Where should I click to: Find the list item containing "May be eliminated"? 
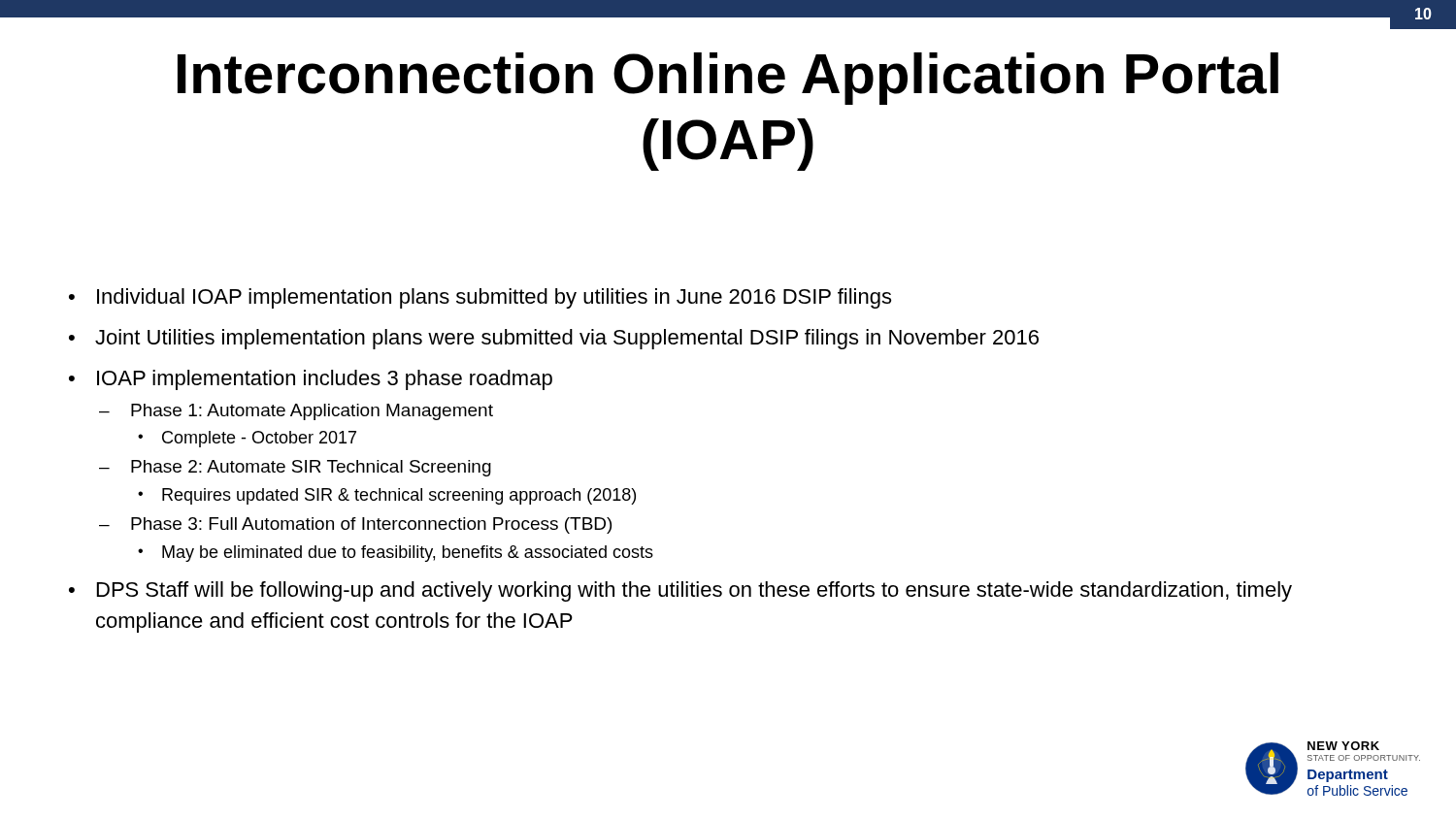pyautogui.click(x=407, y=552)
